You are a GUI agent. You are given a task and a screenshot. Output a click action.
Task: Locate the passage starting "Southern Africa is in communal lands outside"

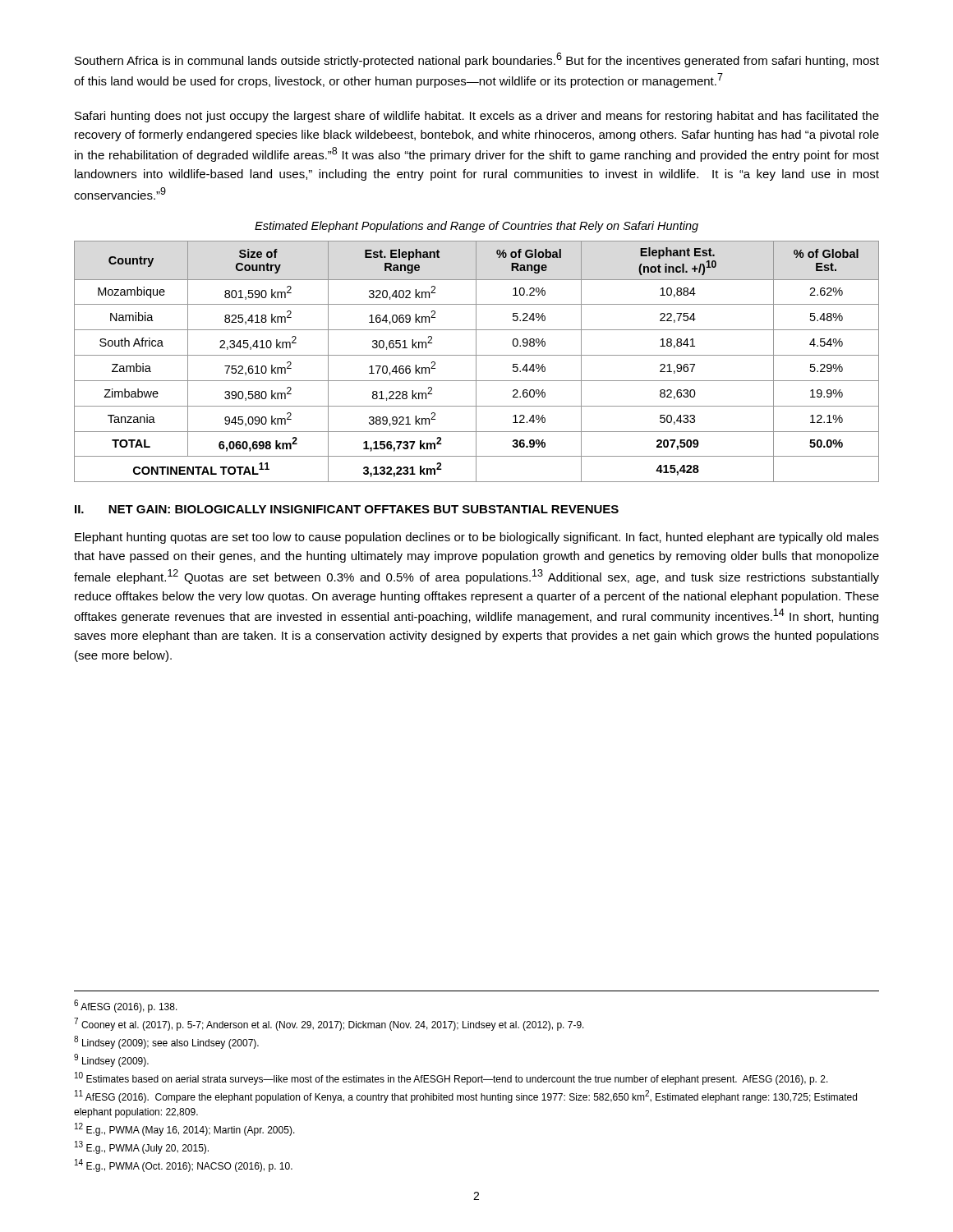476,69
